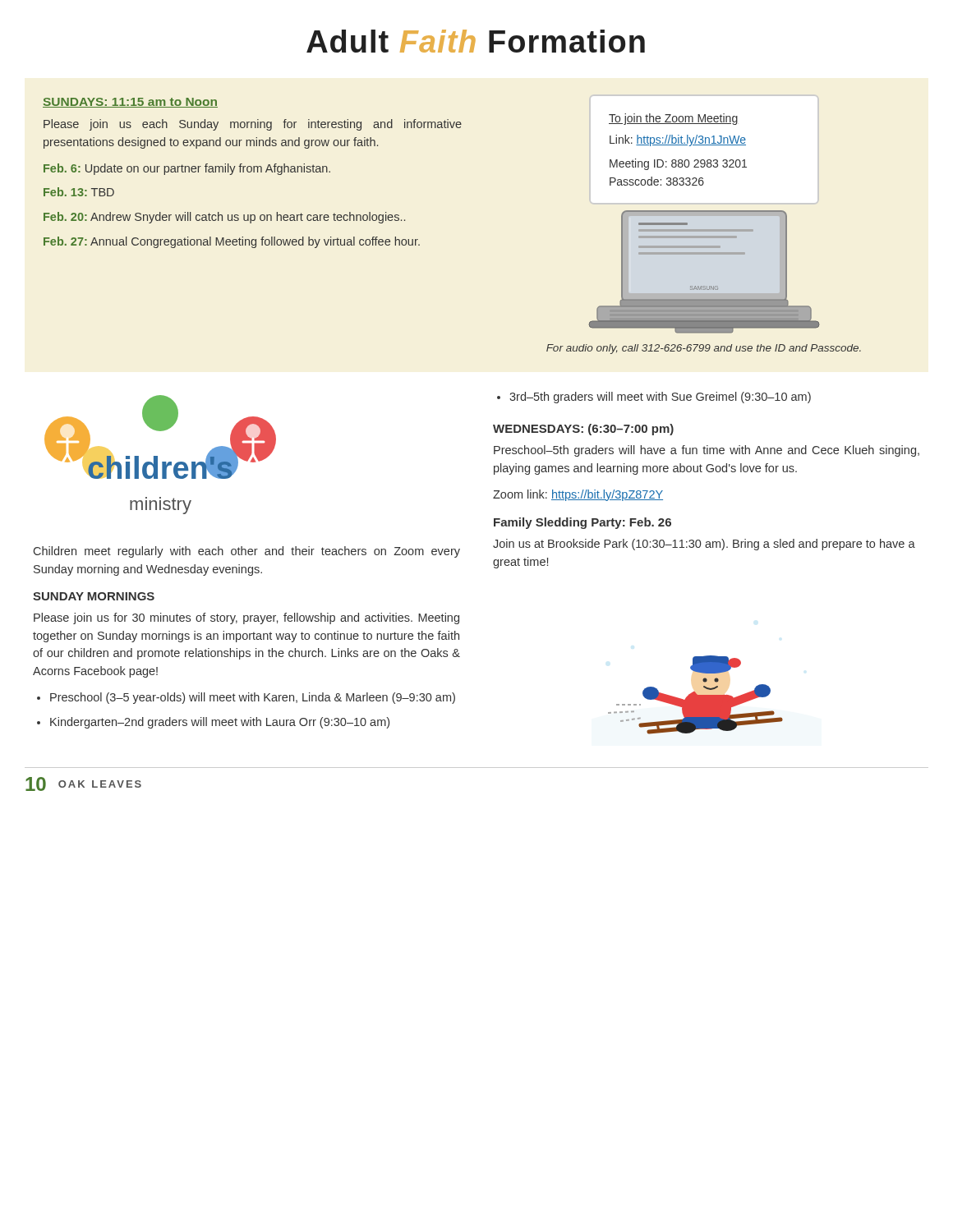Image resolution: width=953 pixels, height=1232 pixels.
Task: Find the text that says "Feb. 13: TBD"
Action: [79, 192]
